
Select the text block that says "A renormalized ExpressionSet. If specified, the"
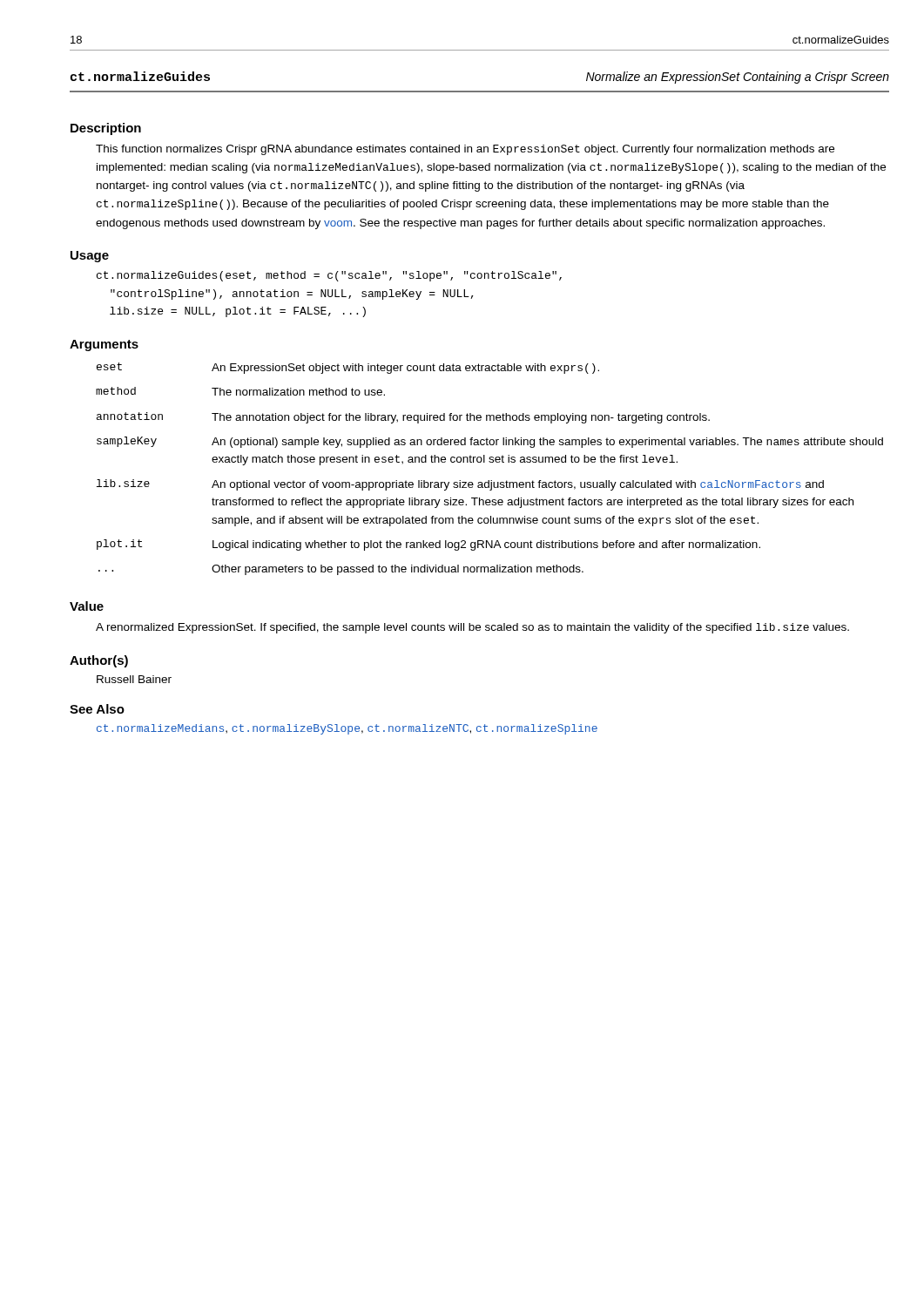(x=473, y=627)
